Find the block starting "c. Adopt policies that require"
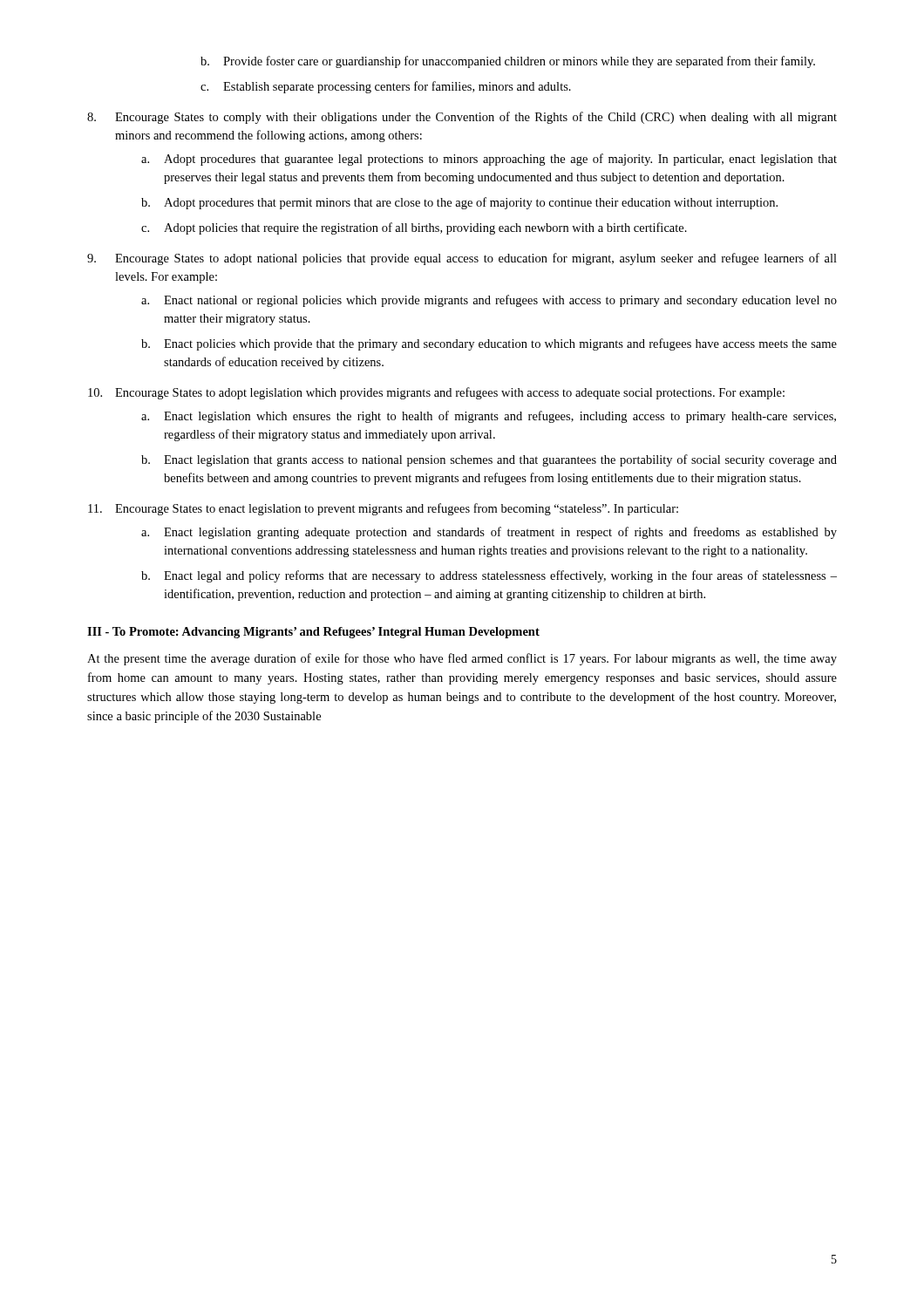Viewport: 924px width, 1308px height. click(x=489, y=228)
